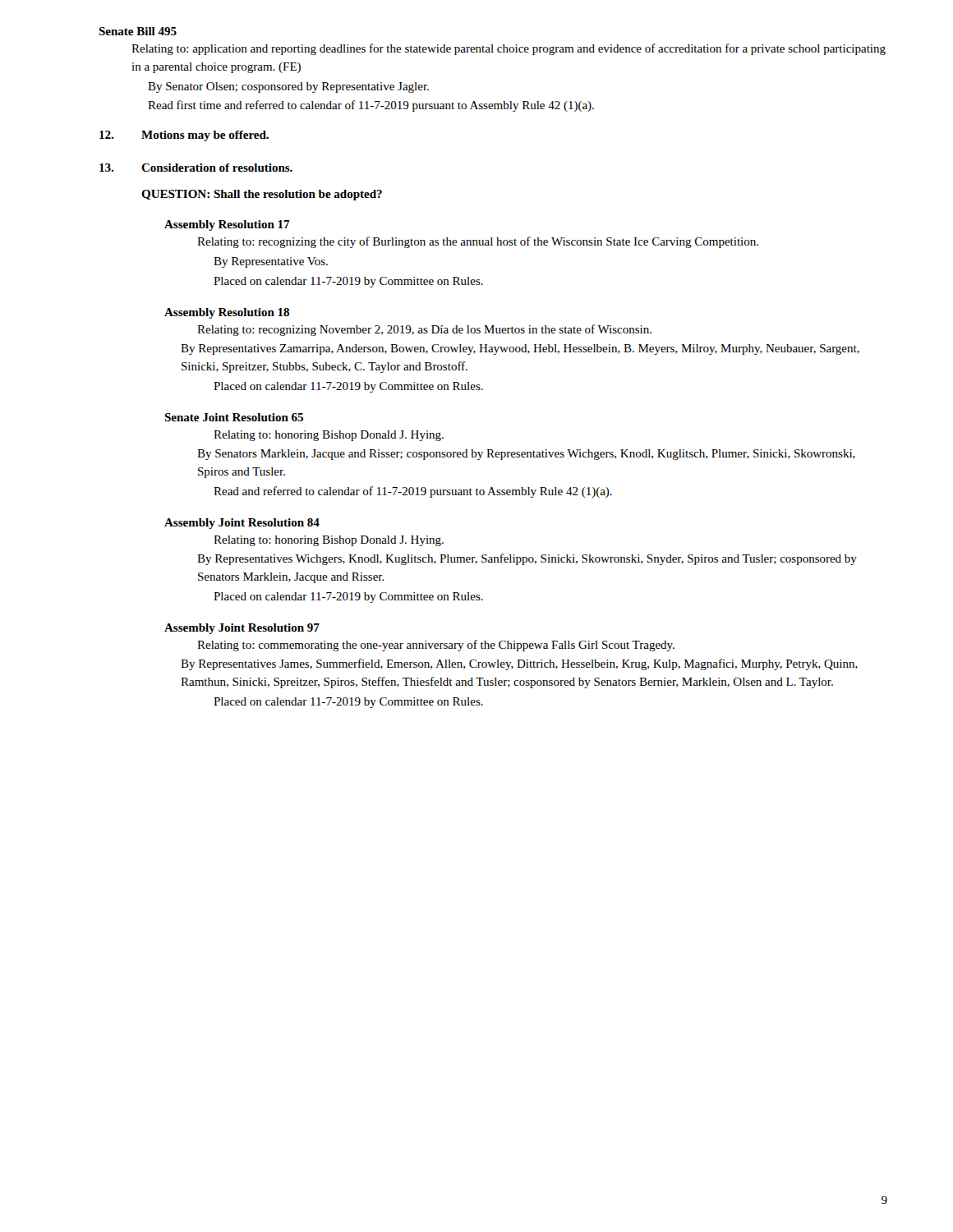Navigate to the element starting "By Senator Olsen; cosponsored by Representative Jagler."
The height and width of the screenshot is (1232, 953).
tap(289, 86)
